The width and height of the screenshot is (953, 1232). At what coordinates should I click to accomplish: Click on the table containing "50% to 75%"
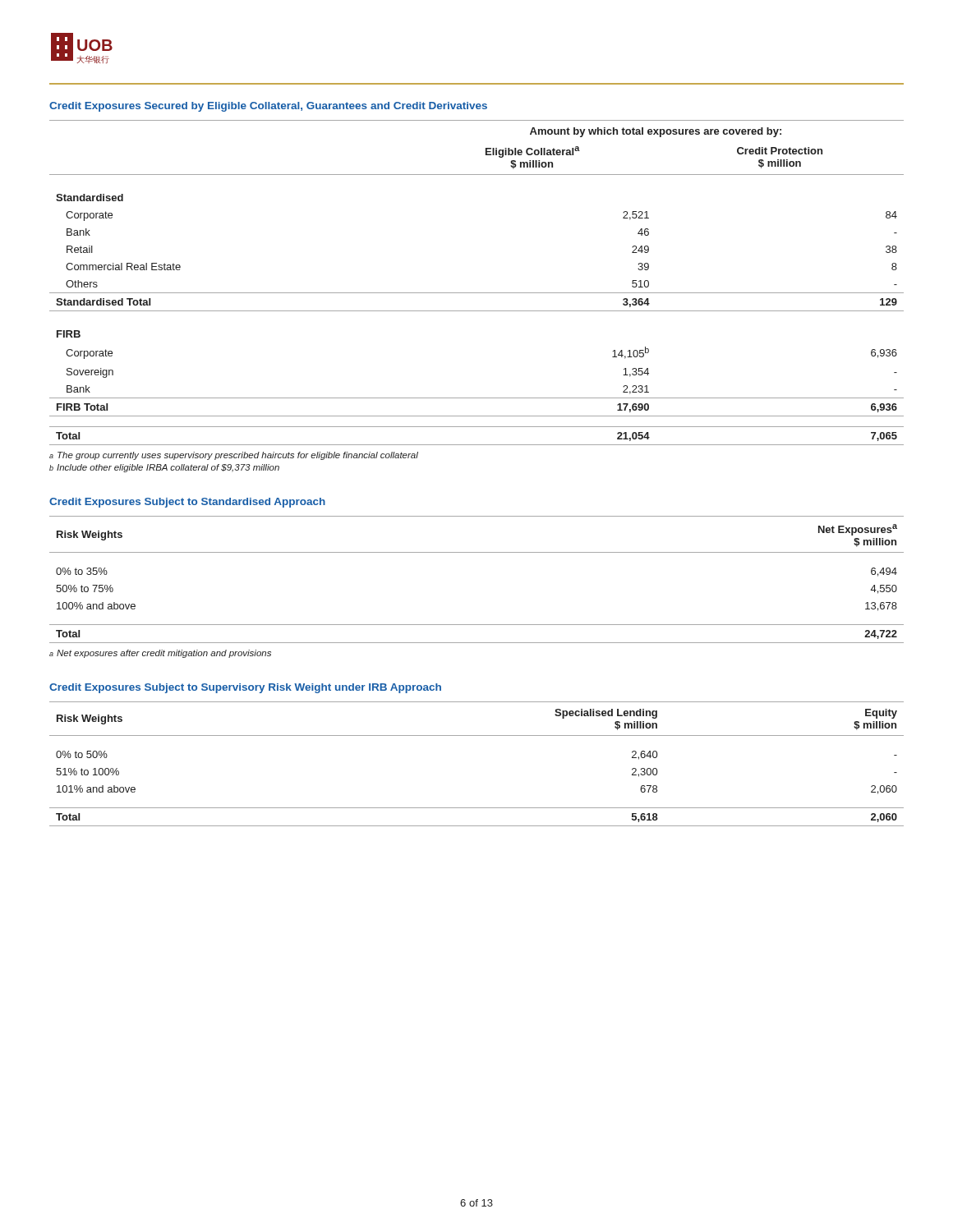point(476,579)
